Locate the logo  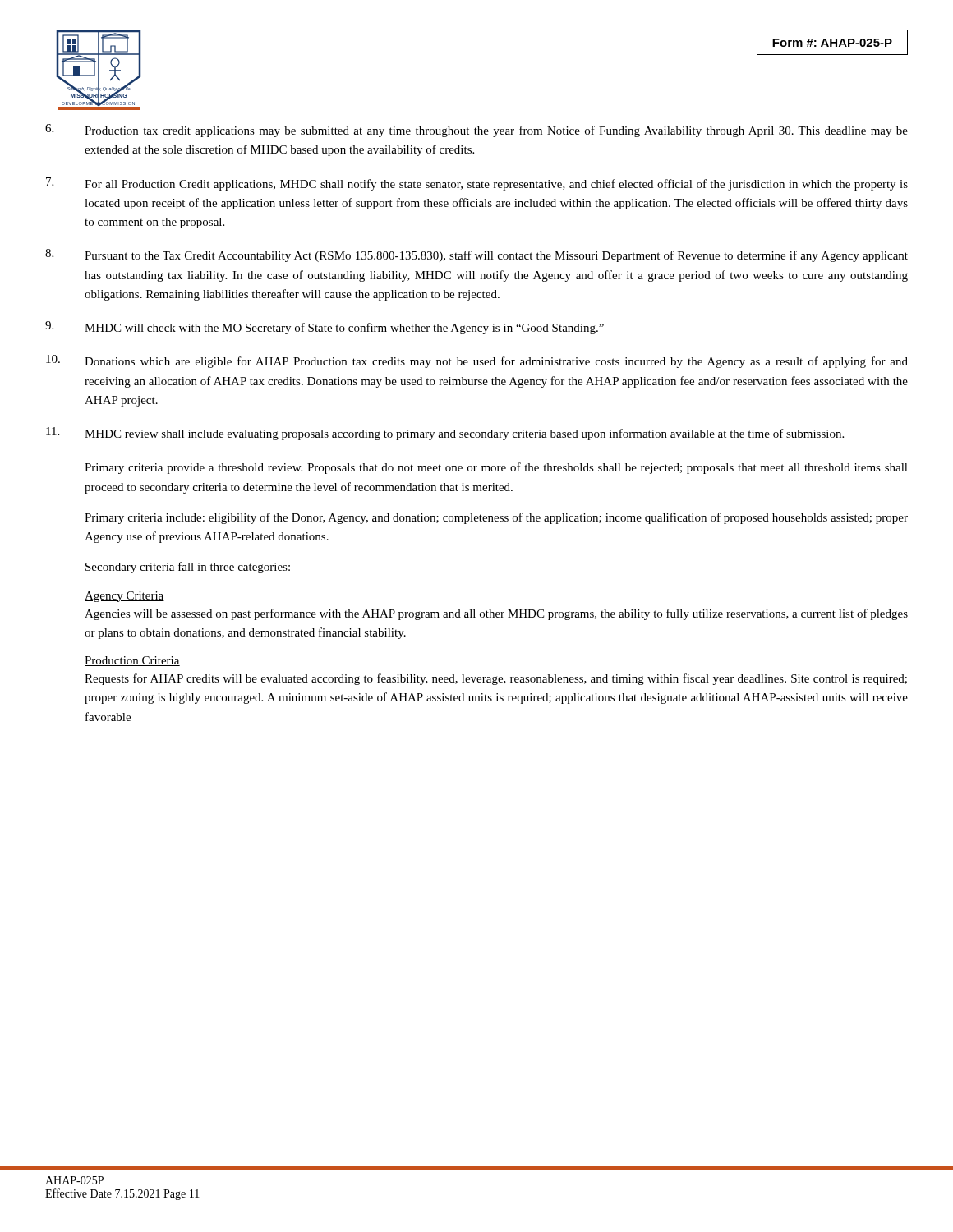tap(99, 68)
